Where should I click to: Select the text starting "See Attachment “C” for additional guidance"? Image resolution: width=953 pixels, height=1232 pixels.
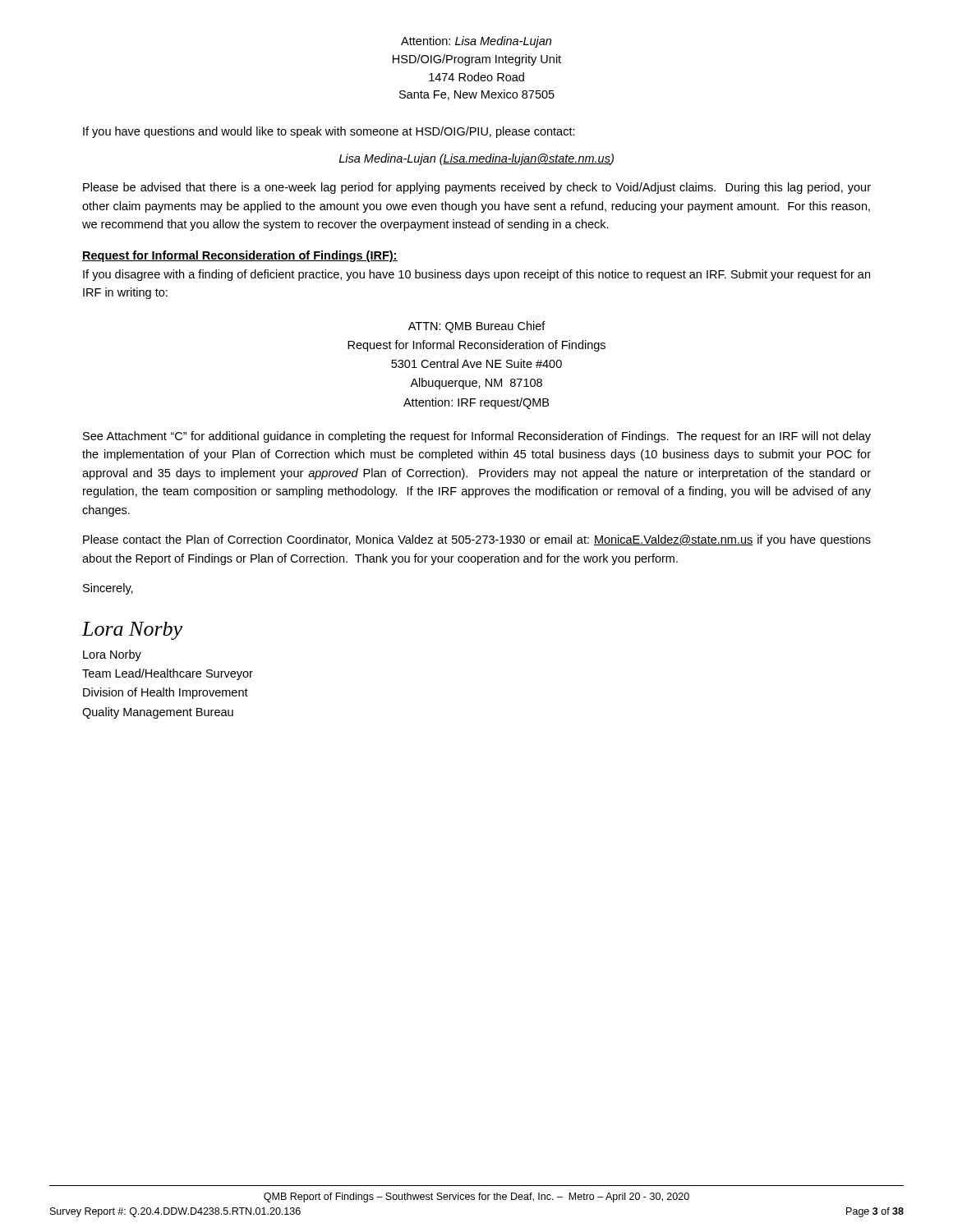[476, 473]
